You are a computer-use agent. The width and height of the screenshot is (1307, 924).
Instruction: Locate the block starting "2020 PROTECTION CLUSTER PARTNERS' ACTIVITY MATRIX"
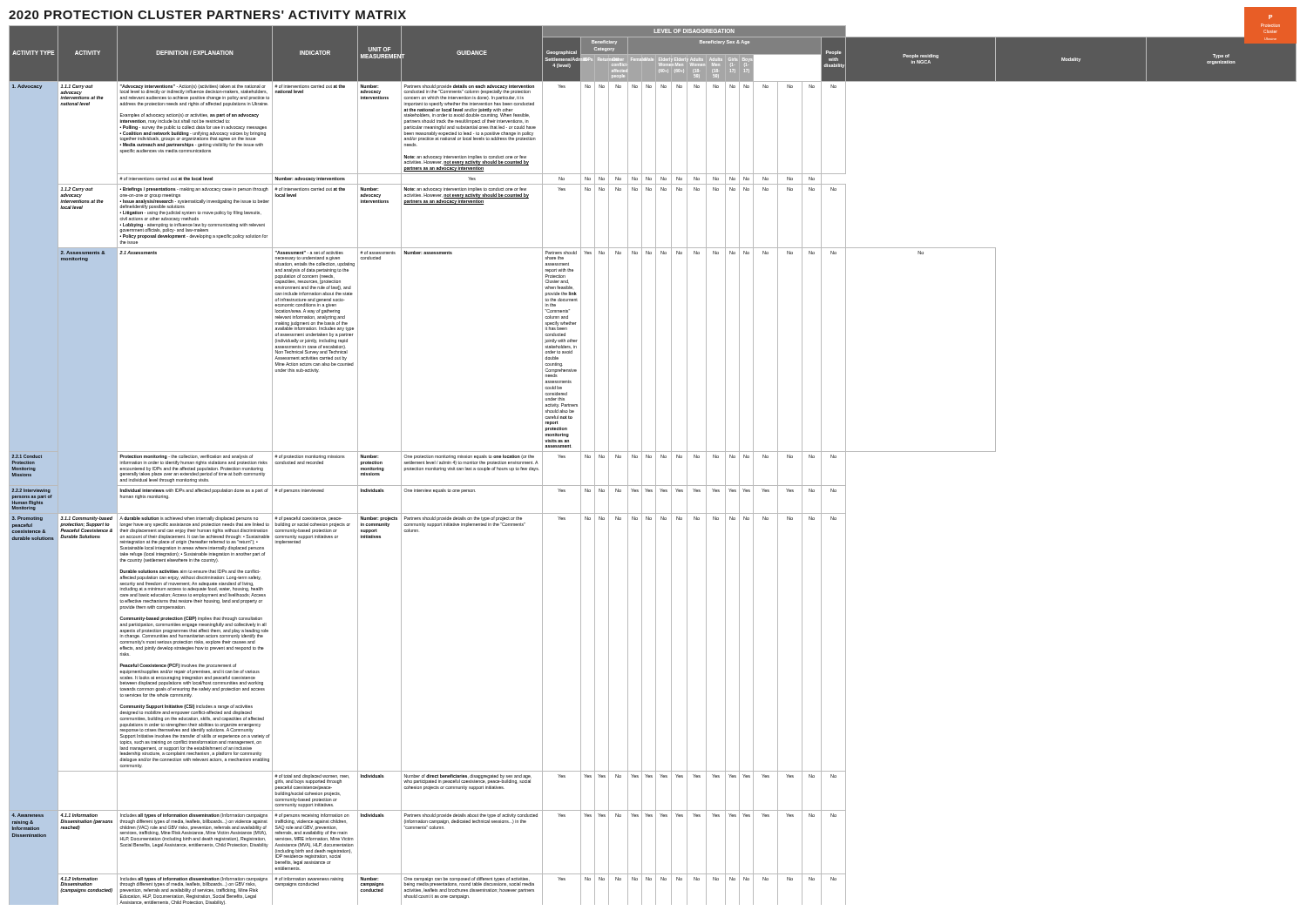coord(208,14)
